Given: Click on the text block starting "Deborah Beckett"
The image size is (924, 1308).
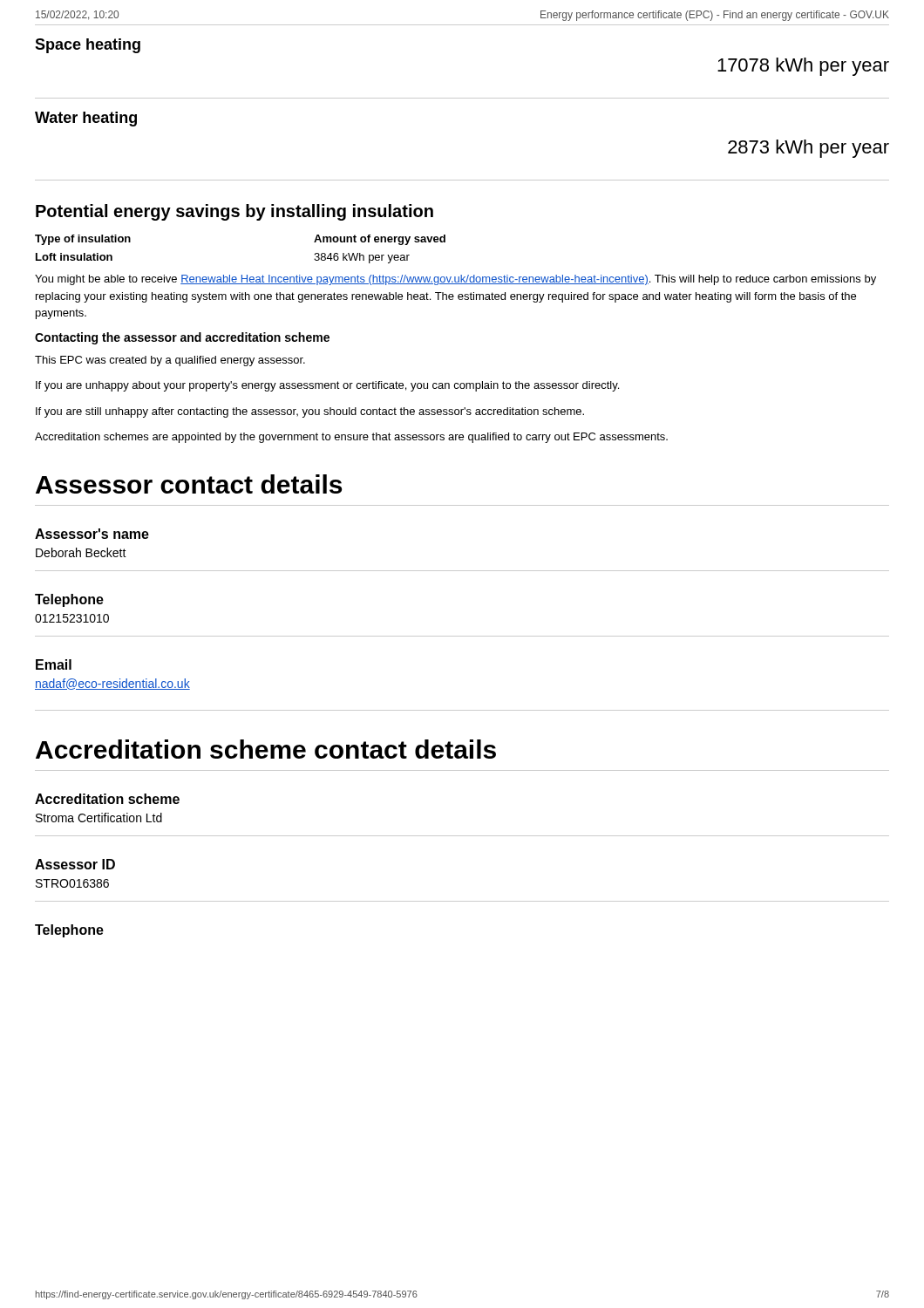Looking at the screenshot, I should 80,552.
